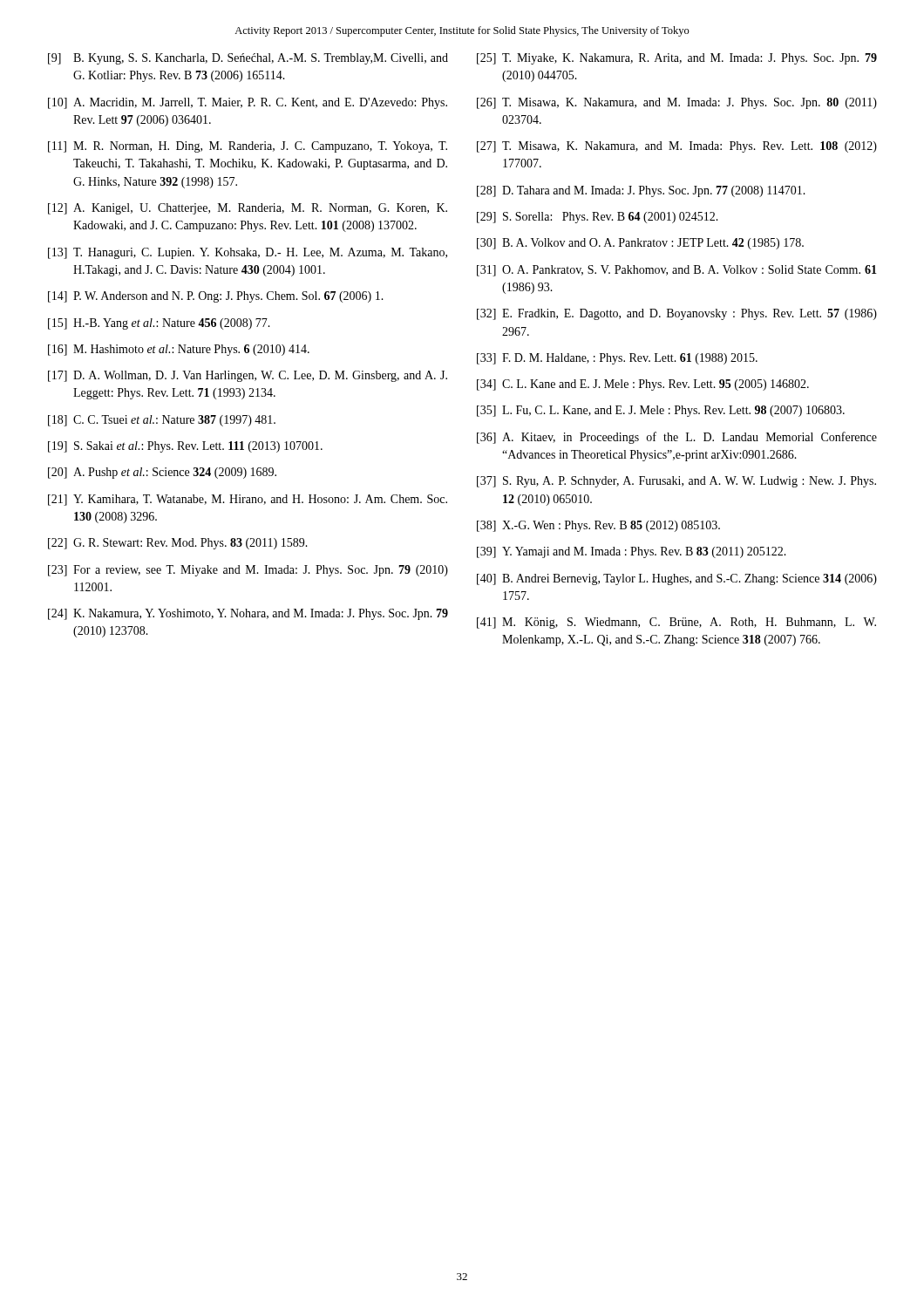Find the block on this page that starts "[40] B. Andrei Bernevig, Taylor L. Hughes, and"
924x1308 pixels.
click(x=676, y=588)
